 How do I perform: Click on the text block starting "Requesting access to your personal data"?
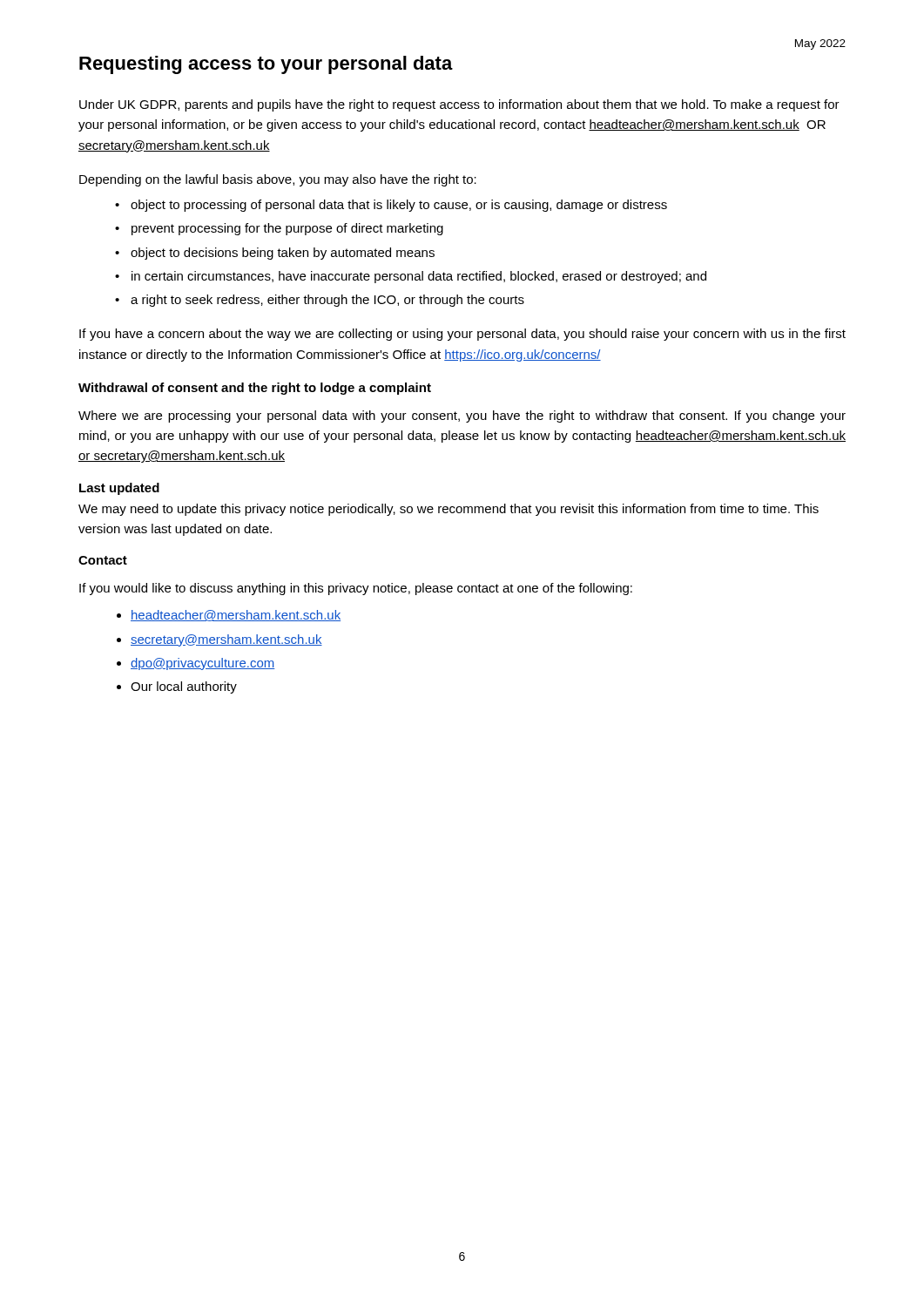click(462, 64)
